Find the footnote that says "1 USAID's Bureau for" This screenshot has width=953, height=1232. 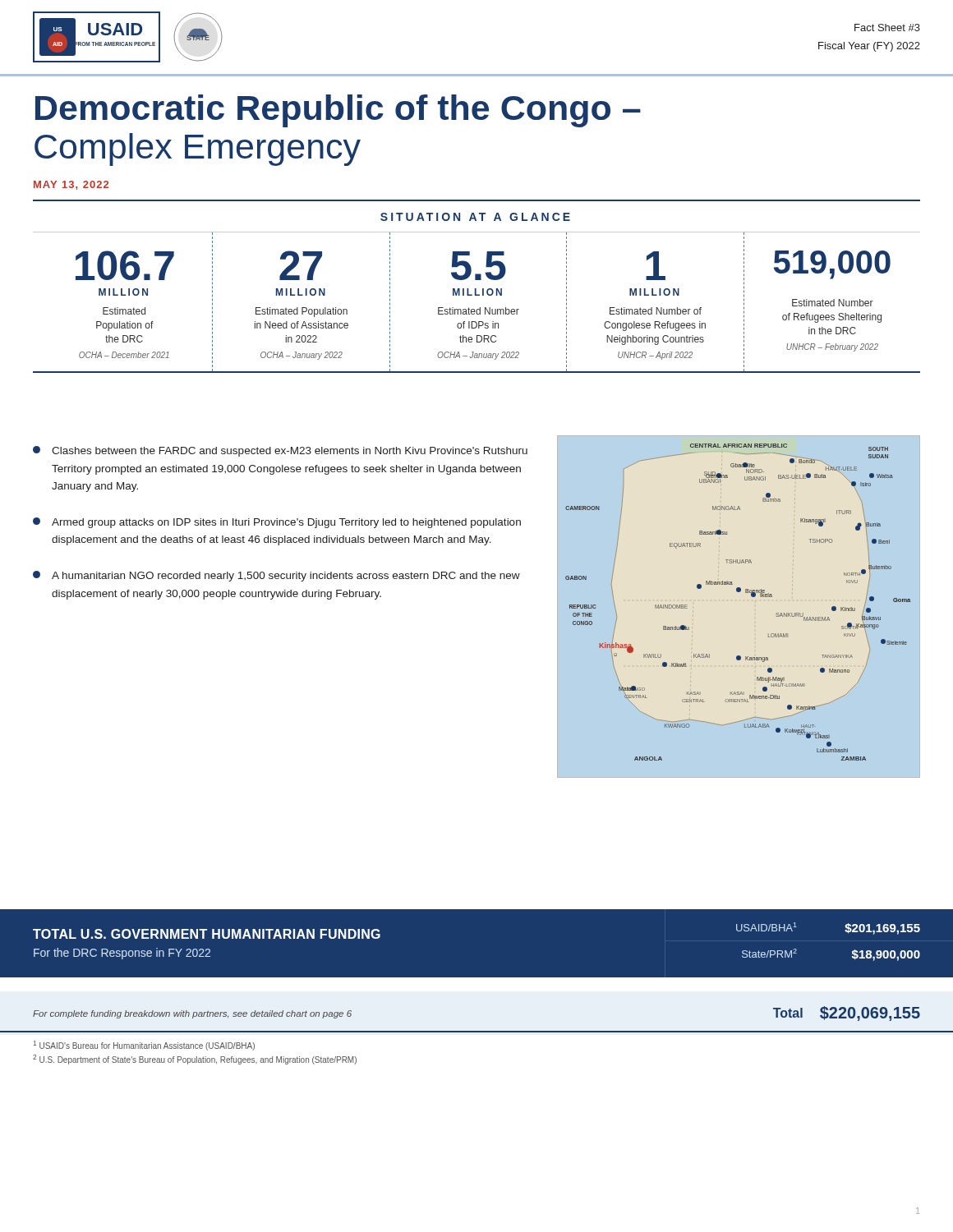(x=144, y=1046)
